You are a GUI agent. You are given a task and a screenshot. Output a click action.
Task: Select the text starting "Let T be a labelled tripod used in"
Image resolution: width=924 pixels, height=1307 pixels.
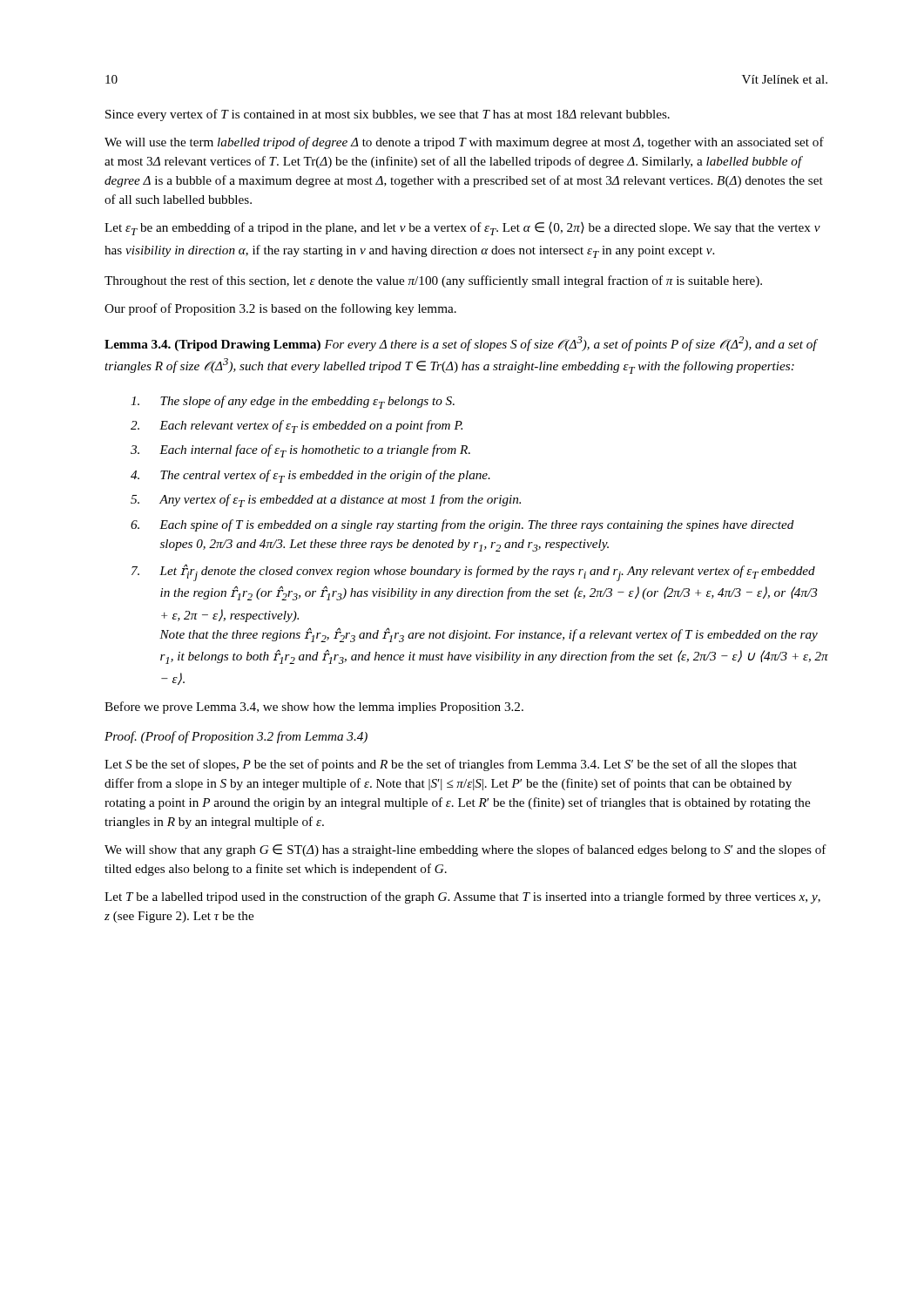tap(466, 906)
